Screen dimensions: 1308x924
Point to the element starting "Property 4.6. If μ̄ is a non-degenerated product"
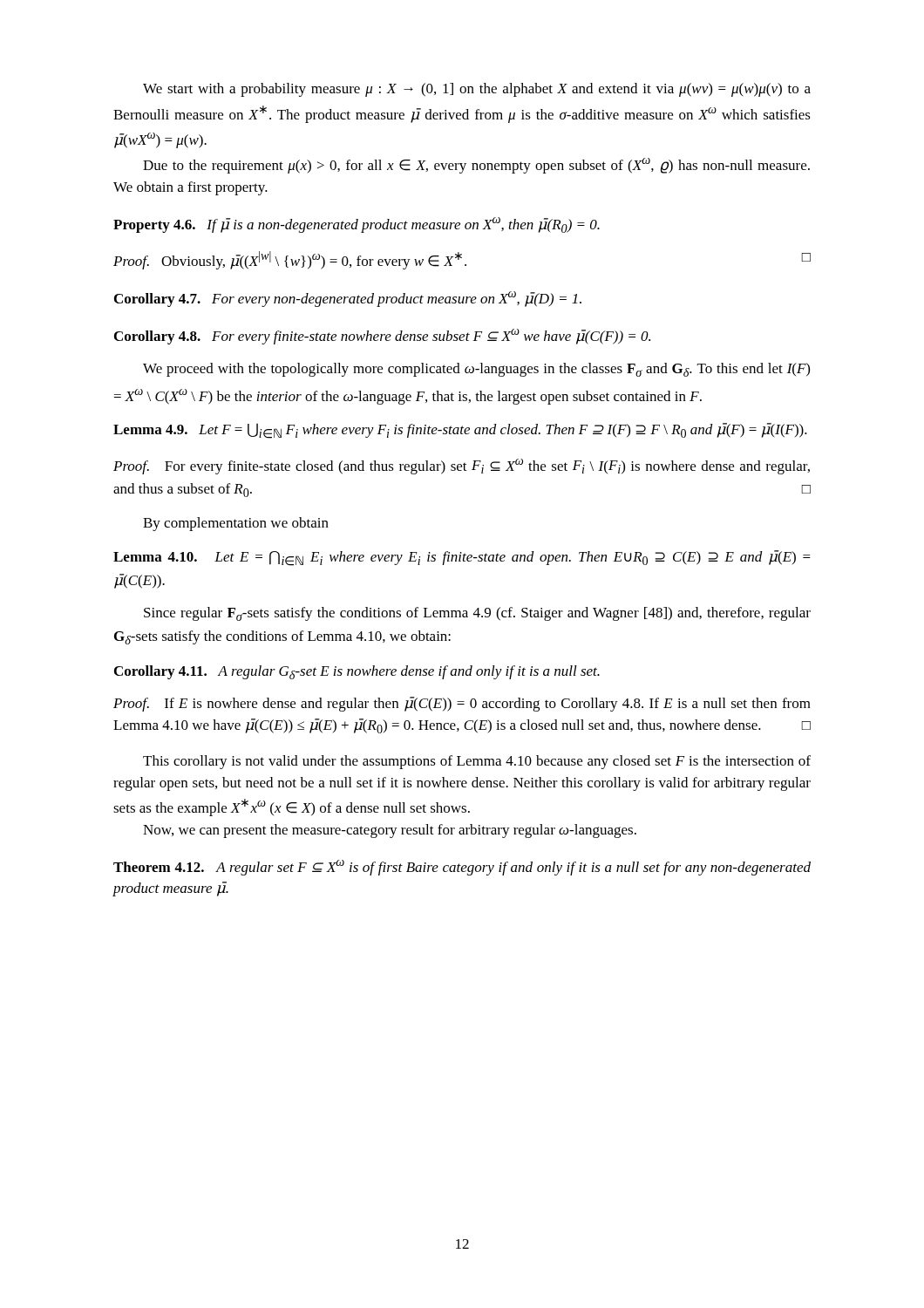(462, 224)
